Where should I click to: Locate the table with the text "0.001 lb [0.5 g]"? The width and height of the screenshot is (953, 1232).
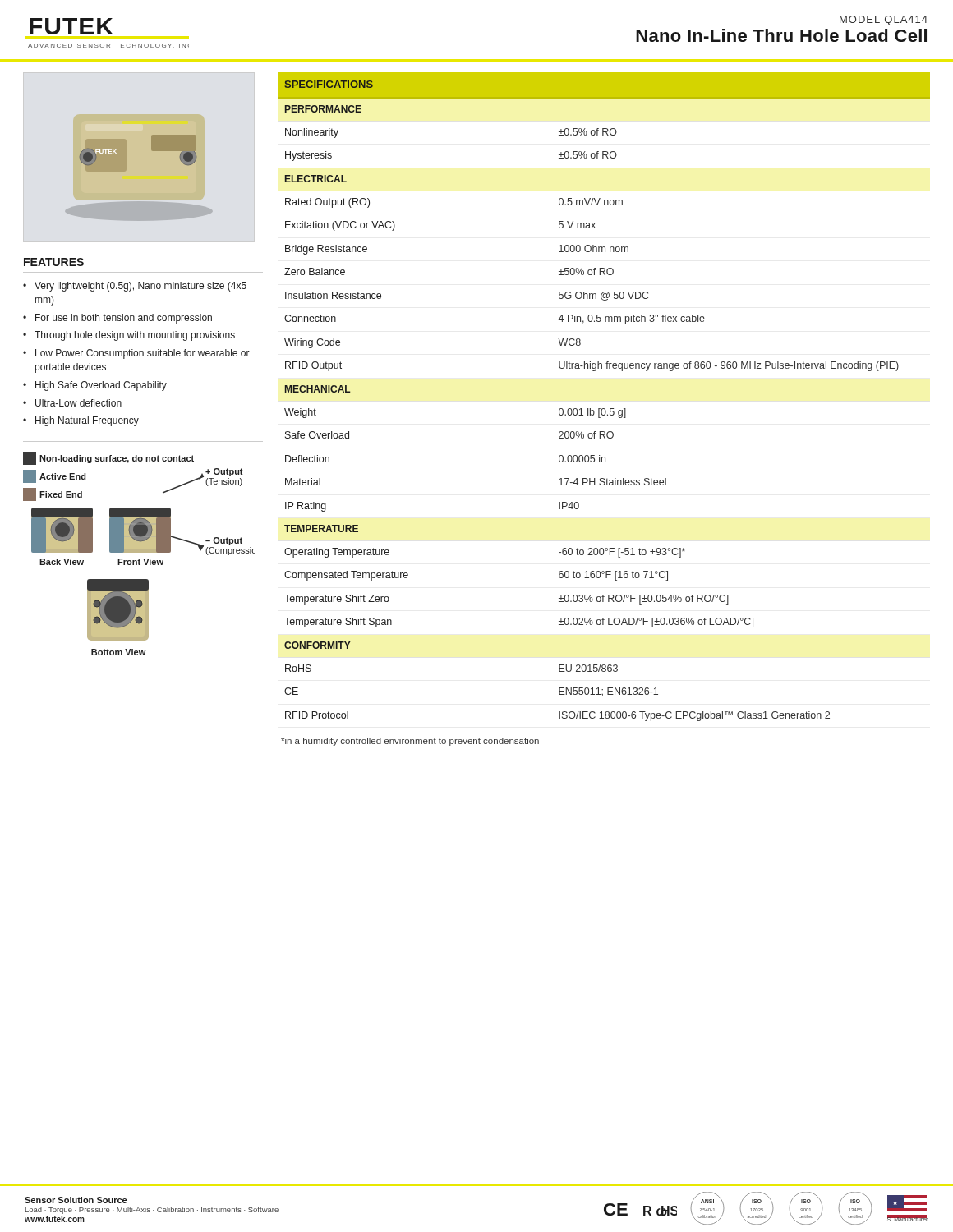point(604,409)
